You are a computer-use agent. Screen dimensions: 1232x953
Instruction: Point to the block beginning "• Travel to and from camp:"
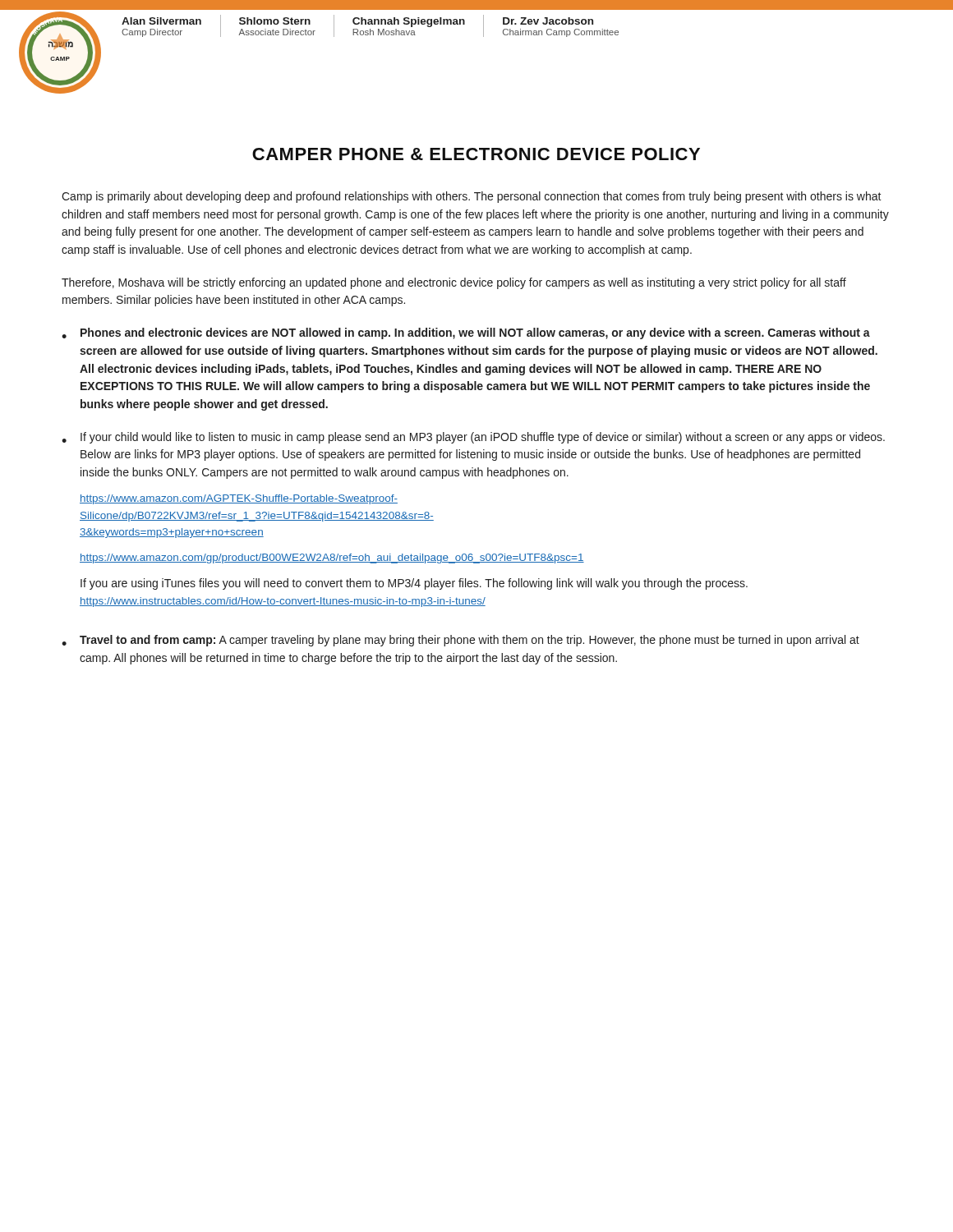point(476,649)
